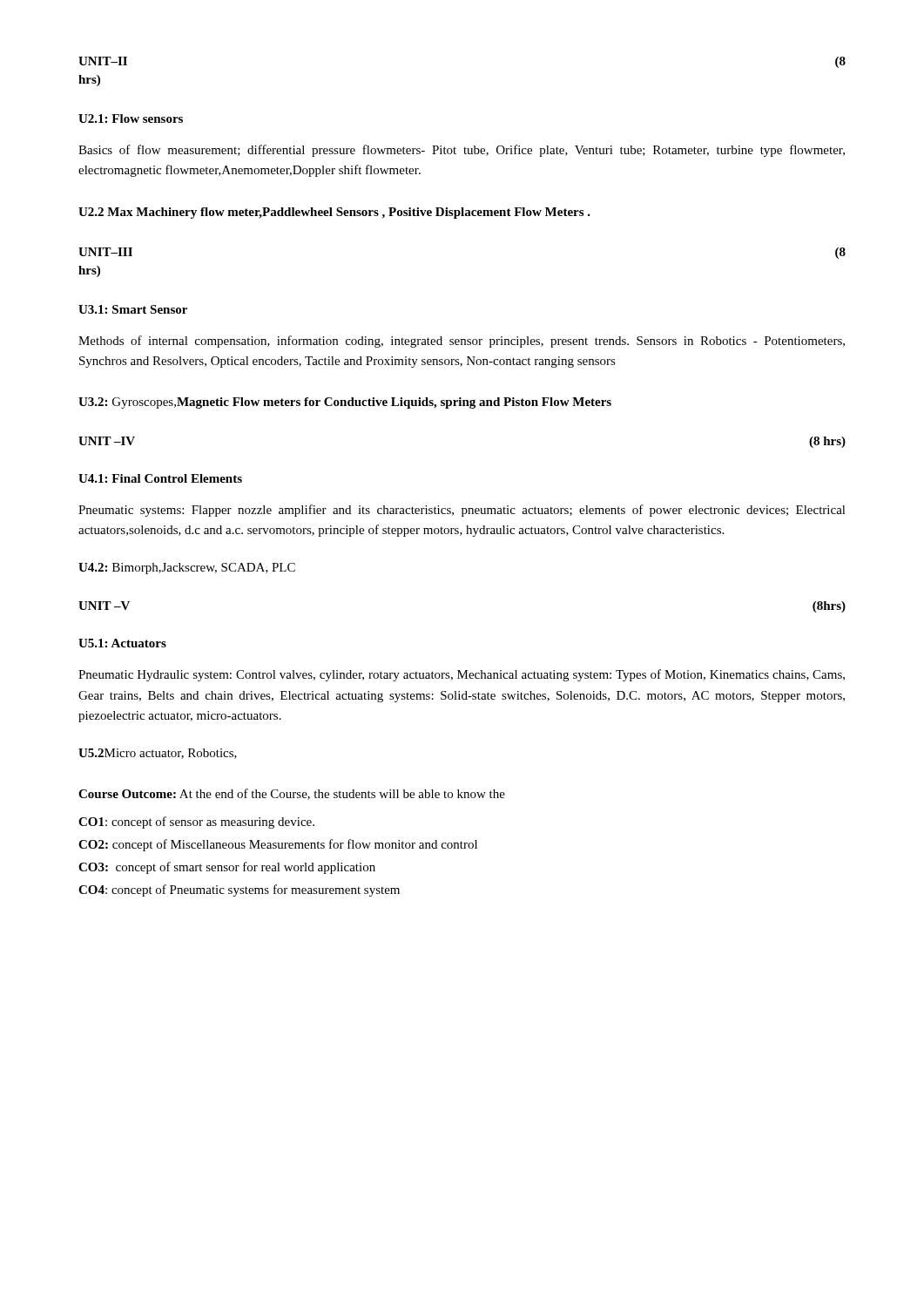This screenshot has width=924, height=1307.
Task: Navigate to the element starting "CO3: concept of smart sensor for real"
Action: [x=227, y=867]
